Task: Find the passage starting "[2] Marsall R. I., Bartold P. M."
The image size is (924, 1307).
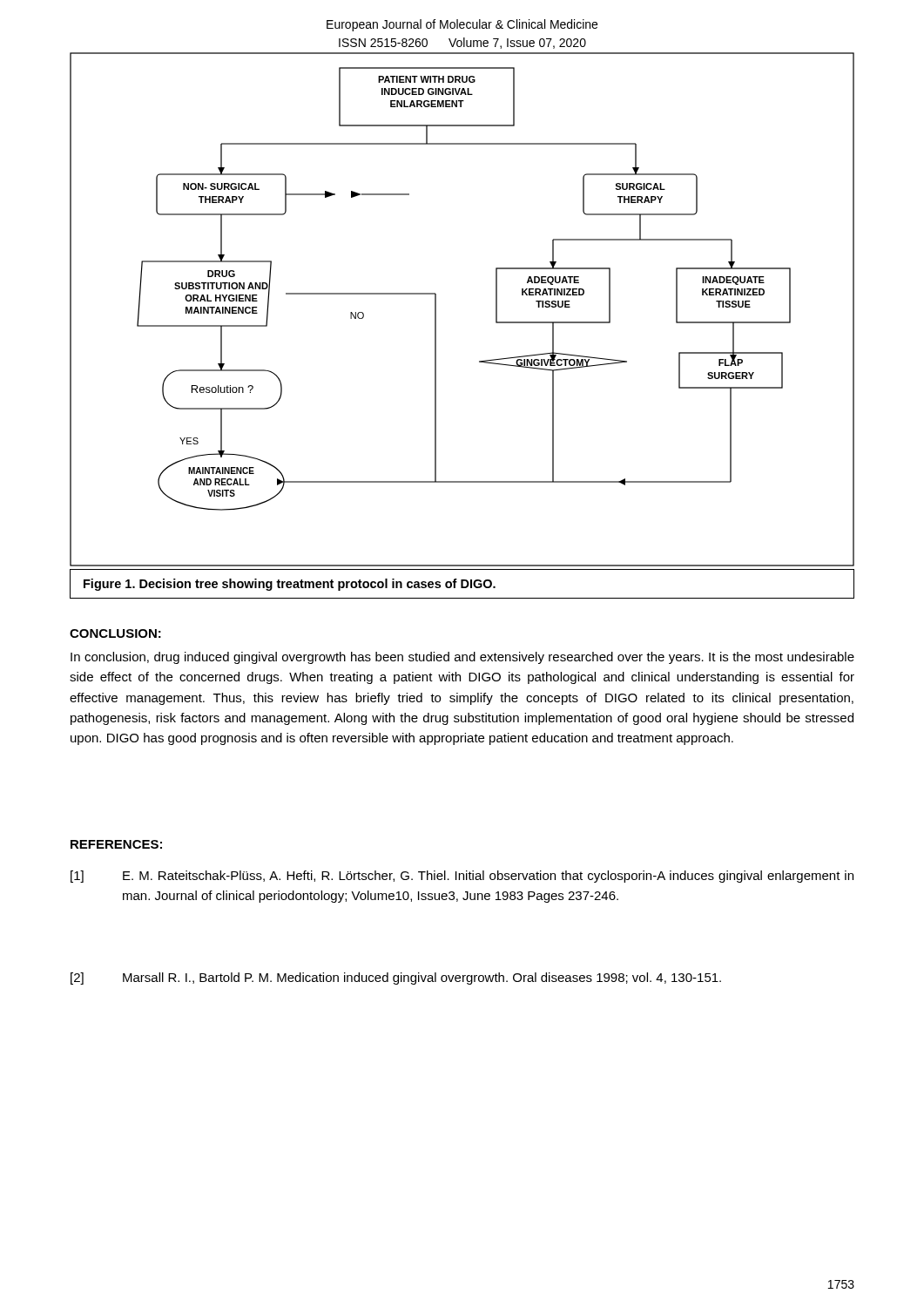Action: 462,977
